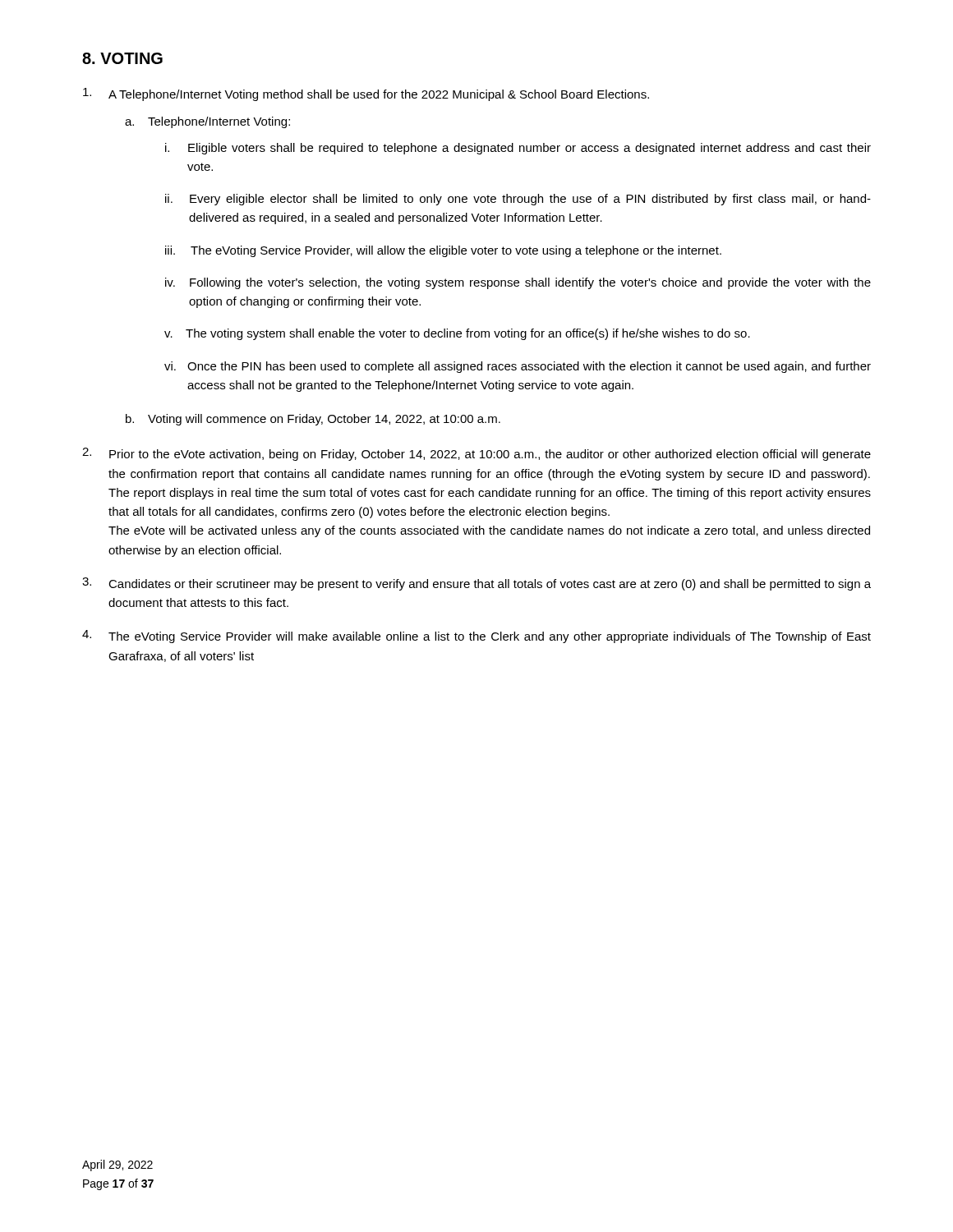Point to the text starting "8. VOTING"
This screenshot has width=953, height=1232.
coord(123,58)
